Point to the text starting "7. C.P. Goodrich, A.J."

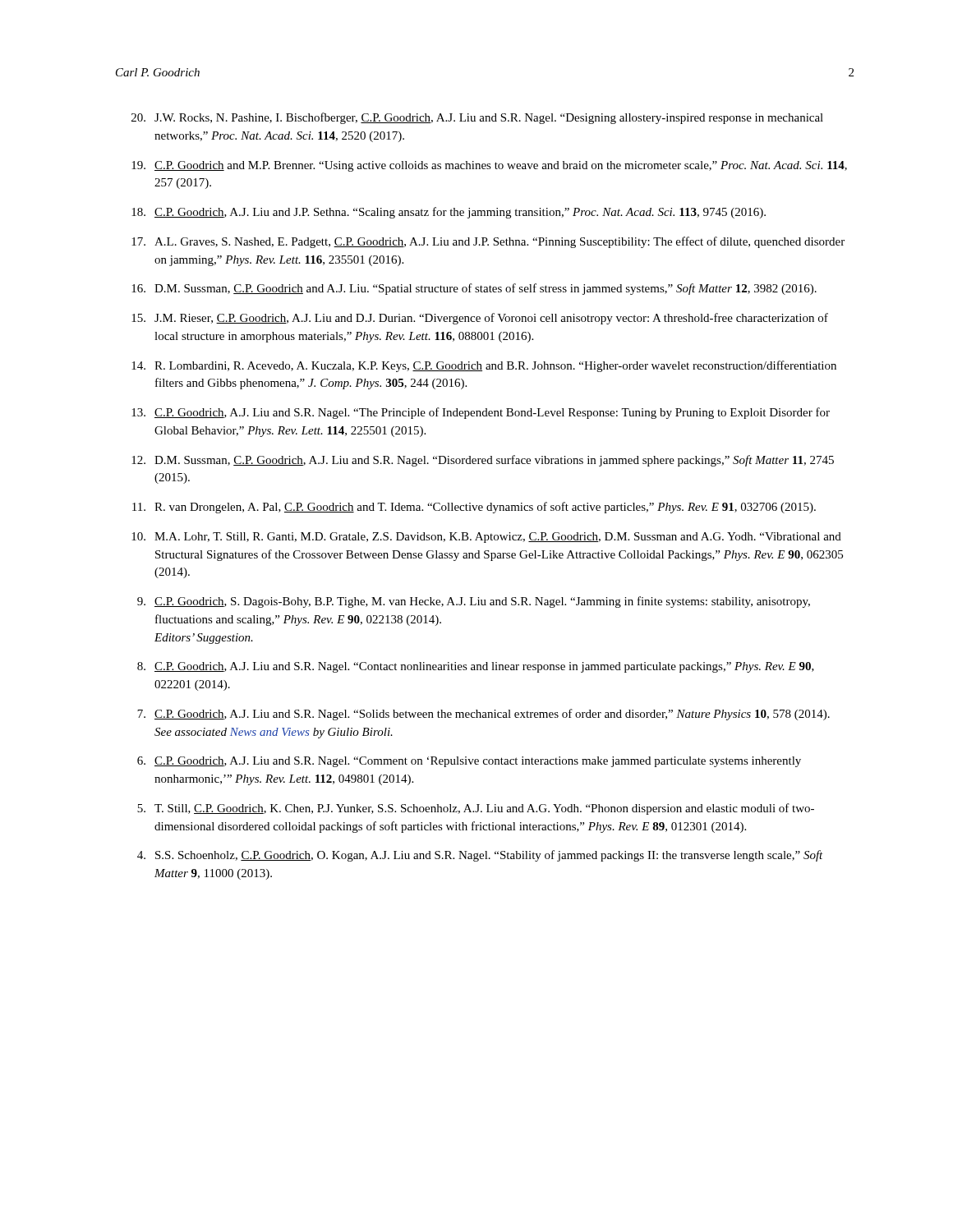pyautogui.click(x=485, y=723)
